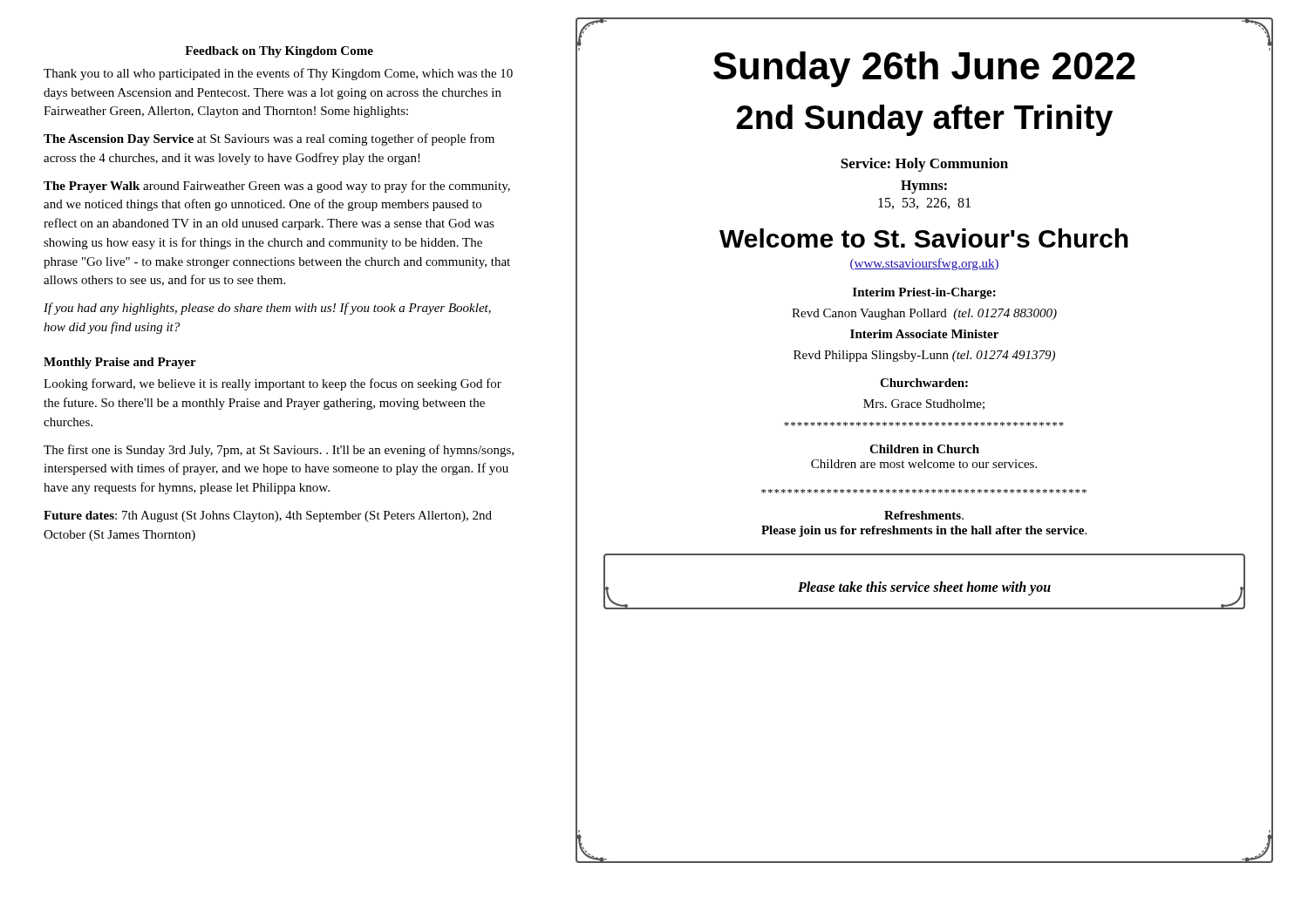
Task: Locate the passage starting "Sunday 26th June 2022"
Action: [x=924, y=66]
